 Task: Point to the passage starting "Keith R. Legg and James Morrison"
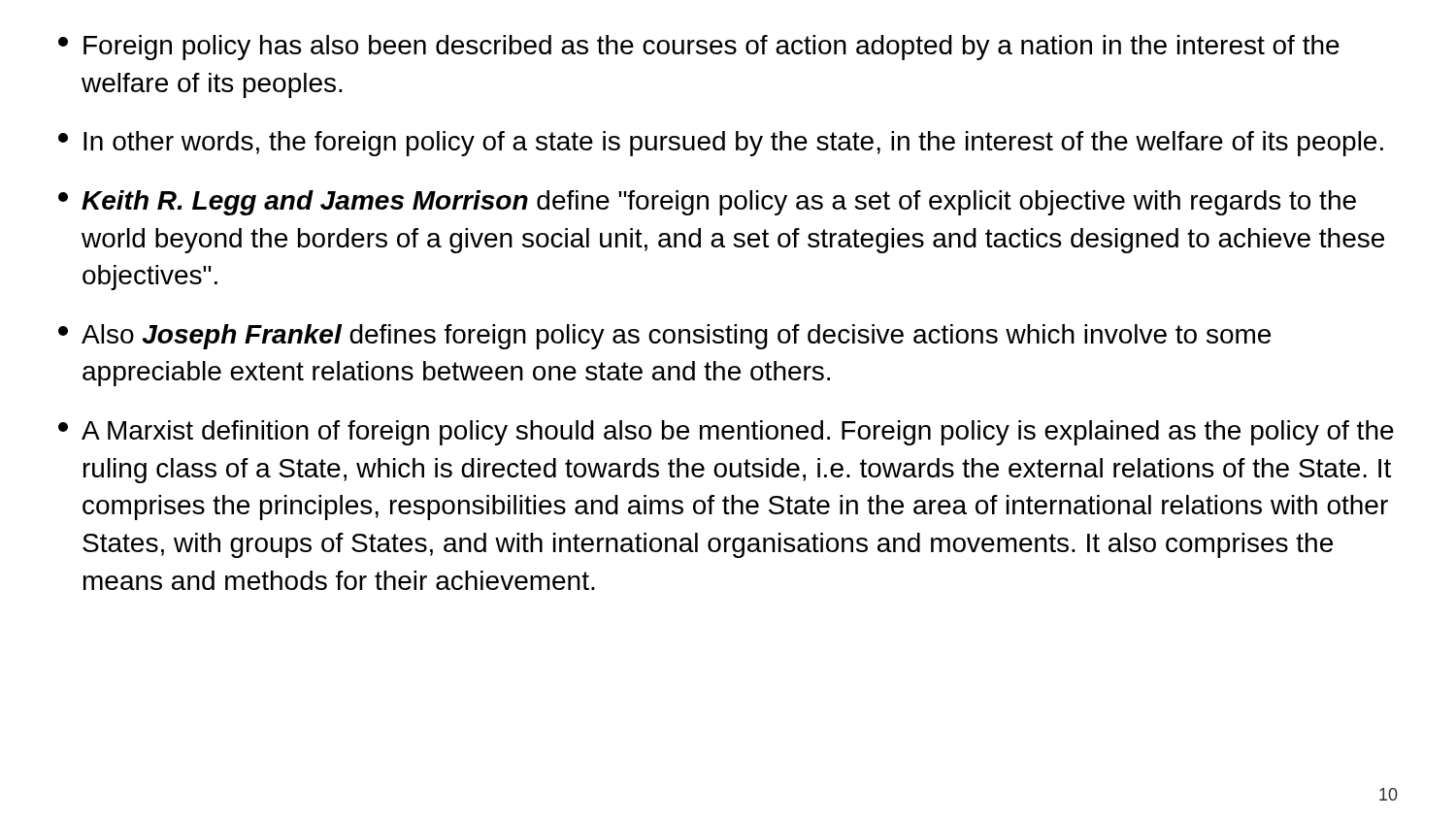(728, 239)
